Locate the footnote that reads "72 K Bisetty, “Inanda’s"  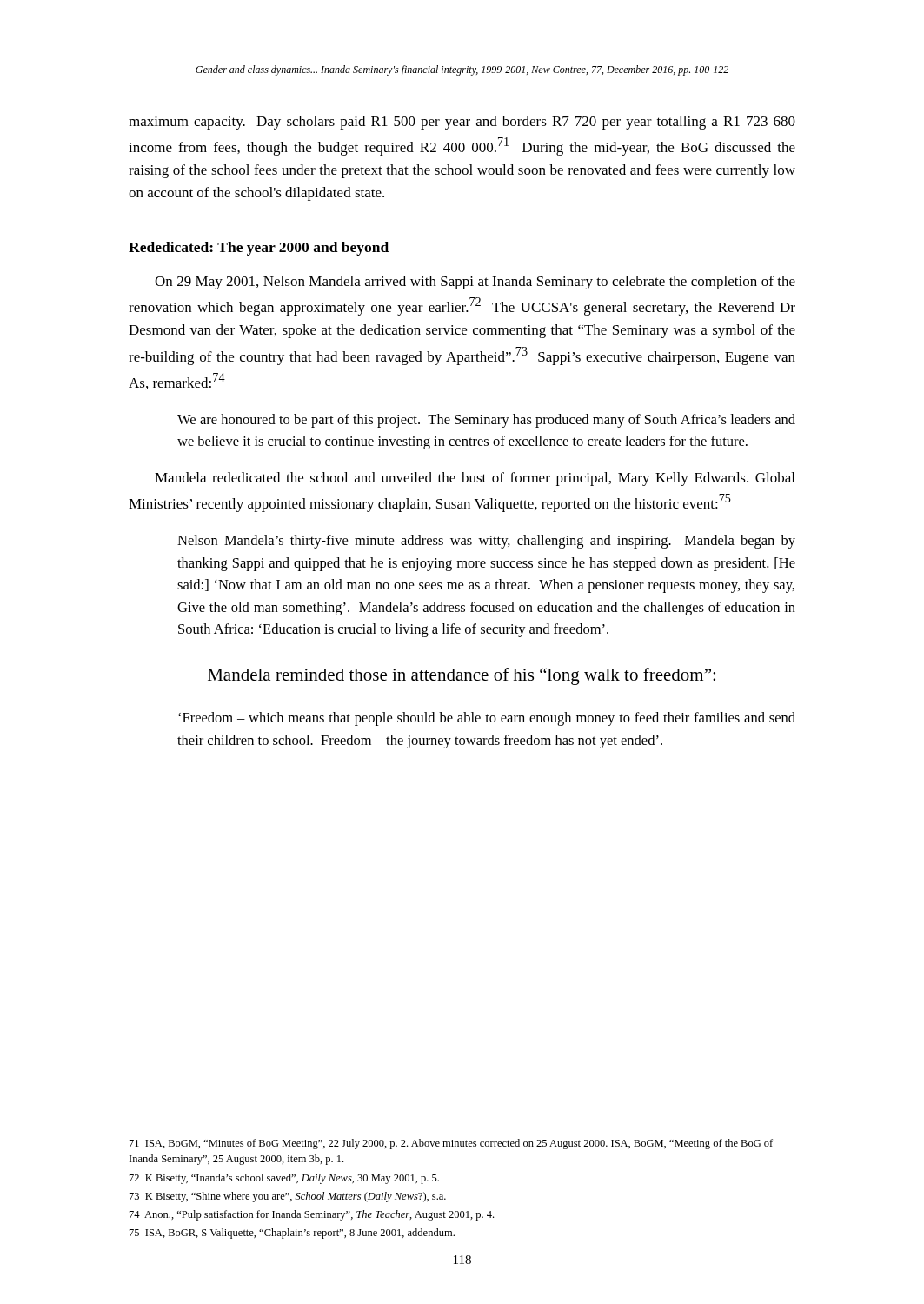click(x=284, y=1178)
